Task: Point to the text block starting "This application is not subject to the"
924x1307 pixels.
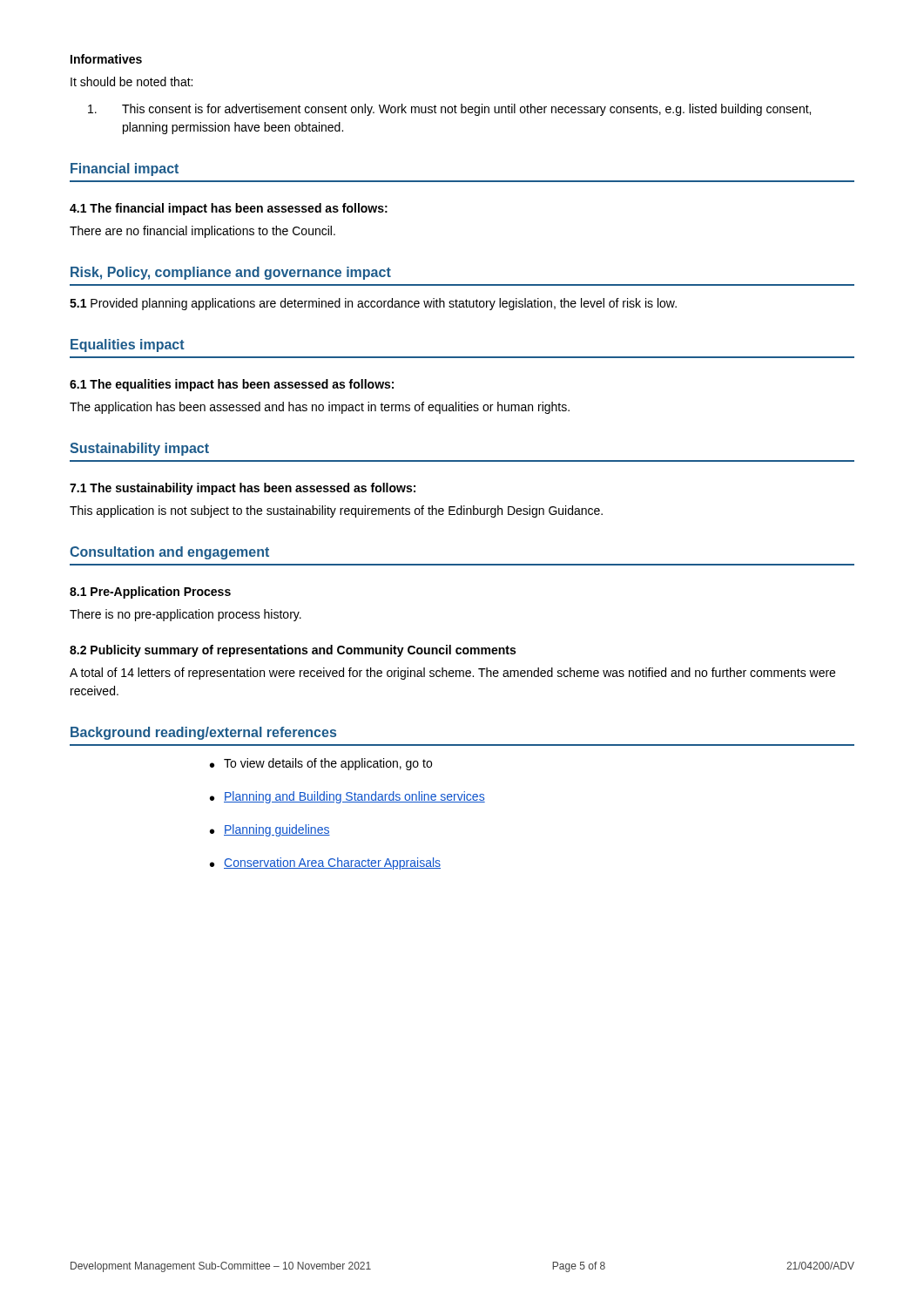Action: [462, 511]
